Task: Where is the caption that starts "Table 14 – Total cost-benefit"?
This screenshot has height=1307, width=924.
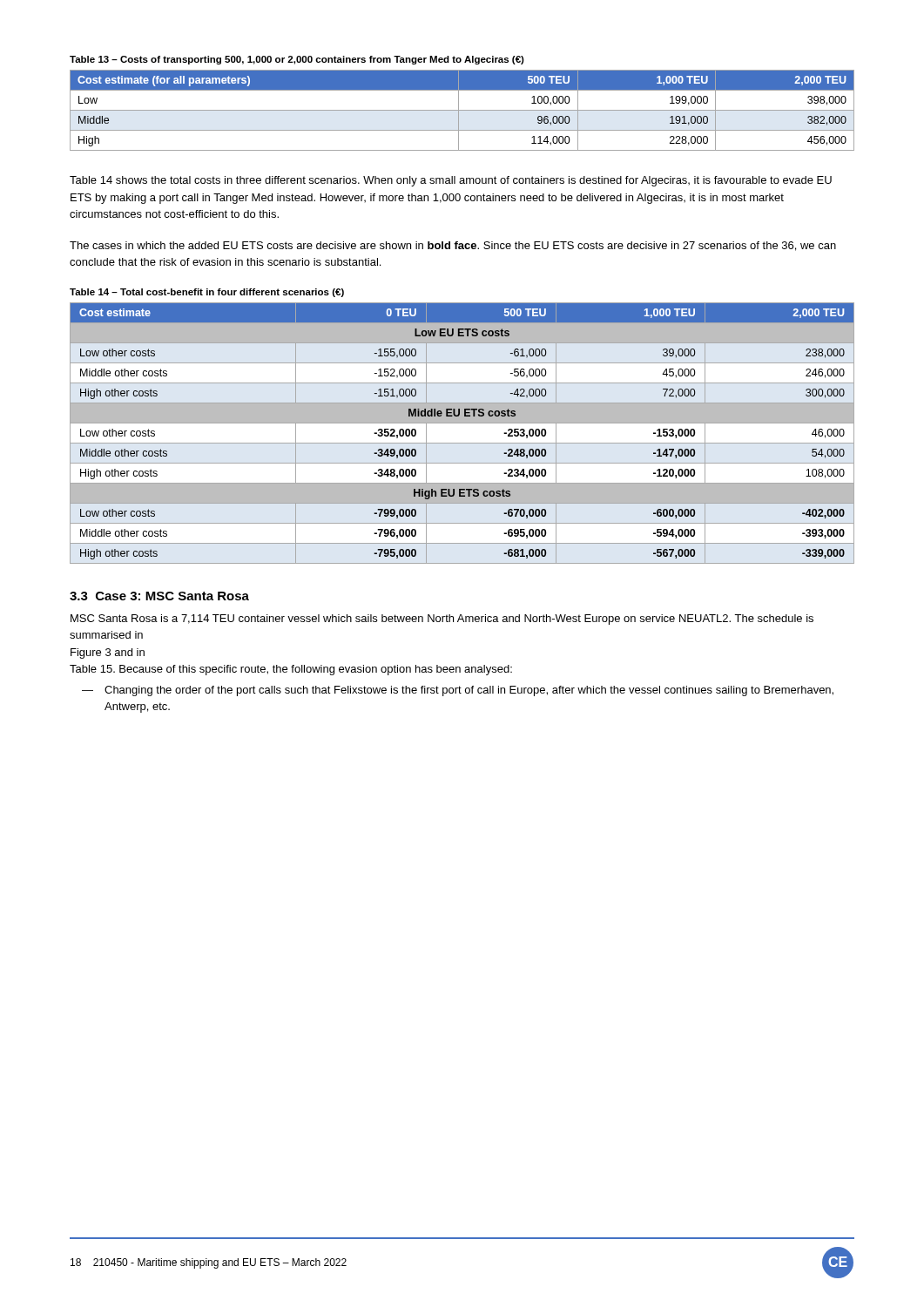Action: tap(207, 291)
